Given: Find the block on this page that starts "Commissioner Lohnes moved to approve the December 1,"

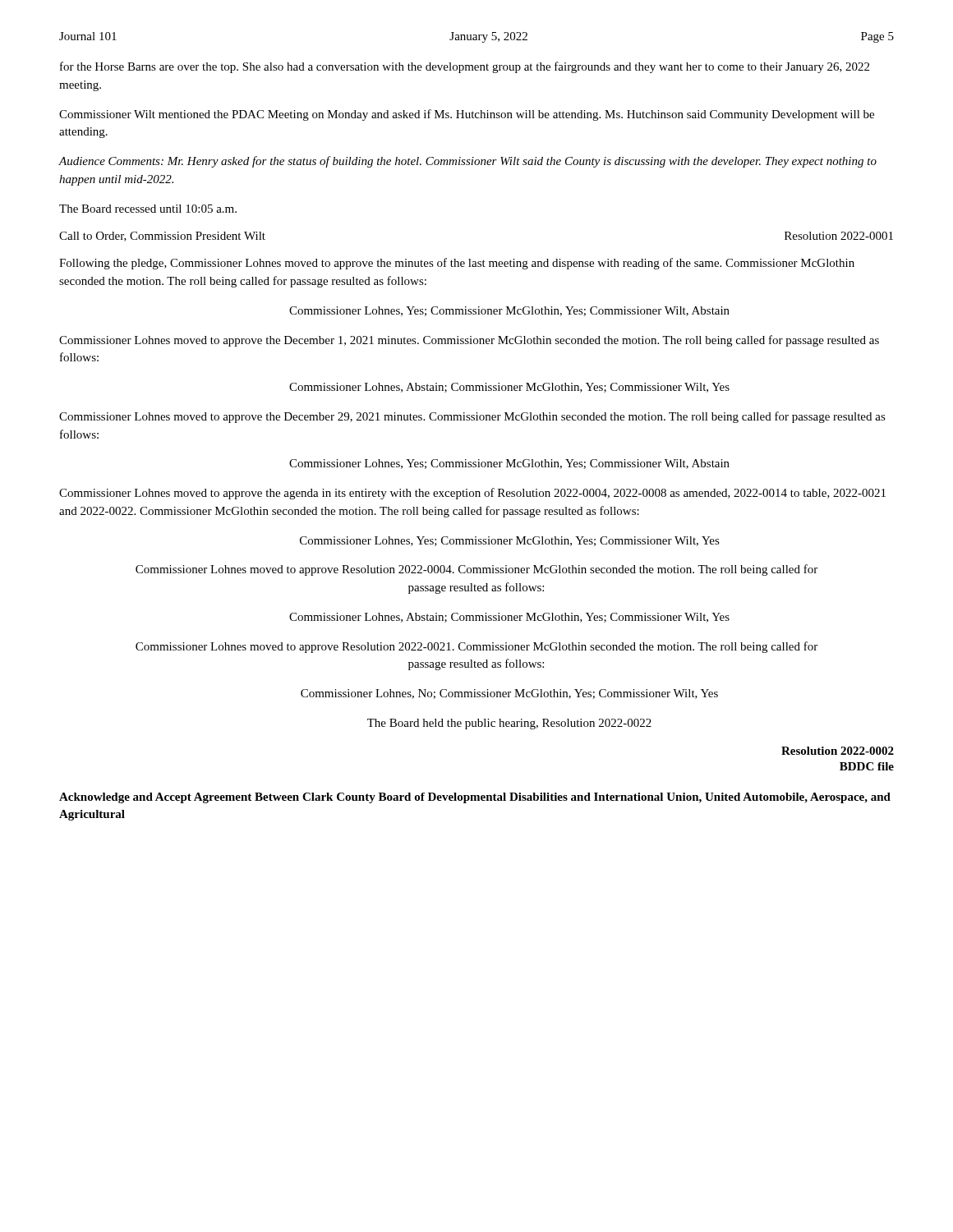Looking at the screenshot, I should click(x=476, y=349).
